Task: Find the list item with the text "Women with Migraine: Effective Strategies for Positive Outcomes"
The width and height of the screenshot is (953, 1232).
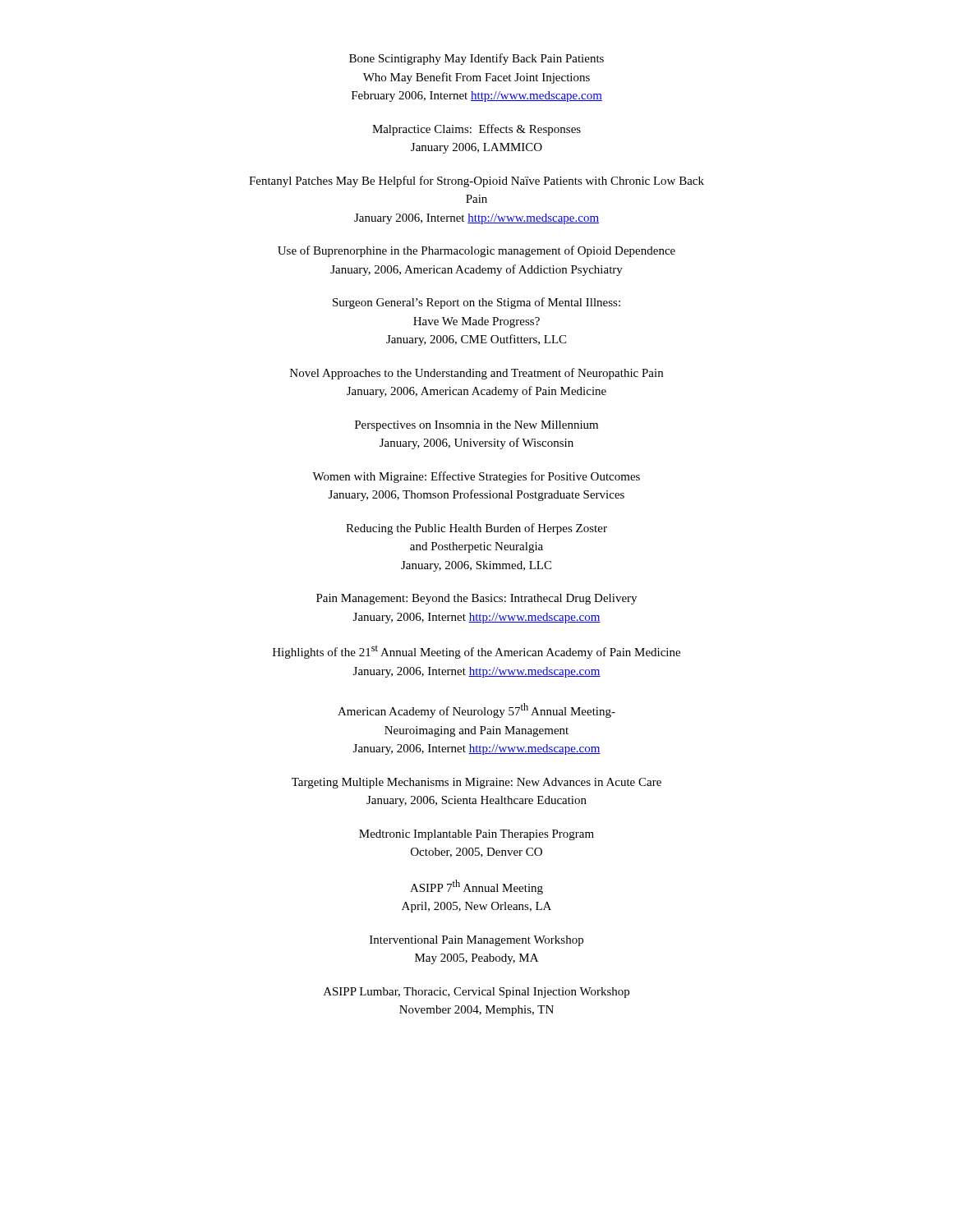Action: (x=476, y=485)
